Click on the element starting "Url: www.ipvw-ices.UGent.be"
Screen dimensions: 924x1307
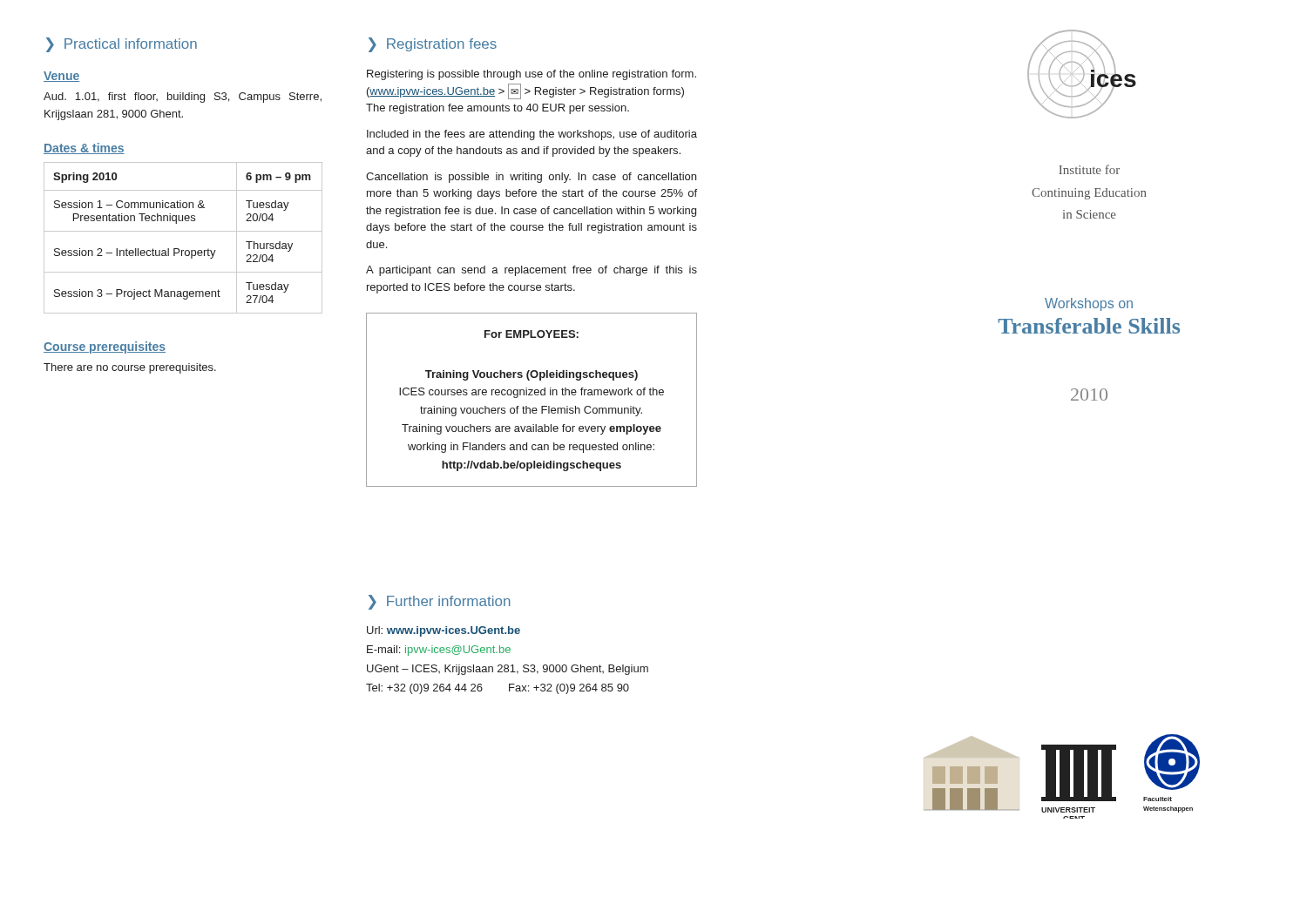[x=443, y=630]
